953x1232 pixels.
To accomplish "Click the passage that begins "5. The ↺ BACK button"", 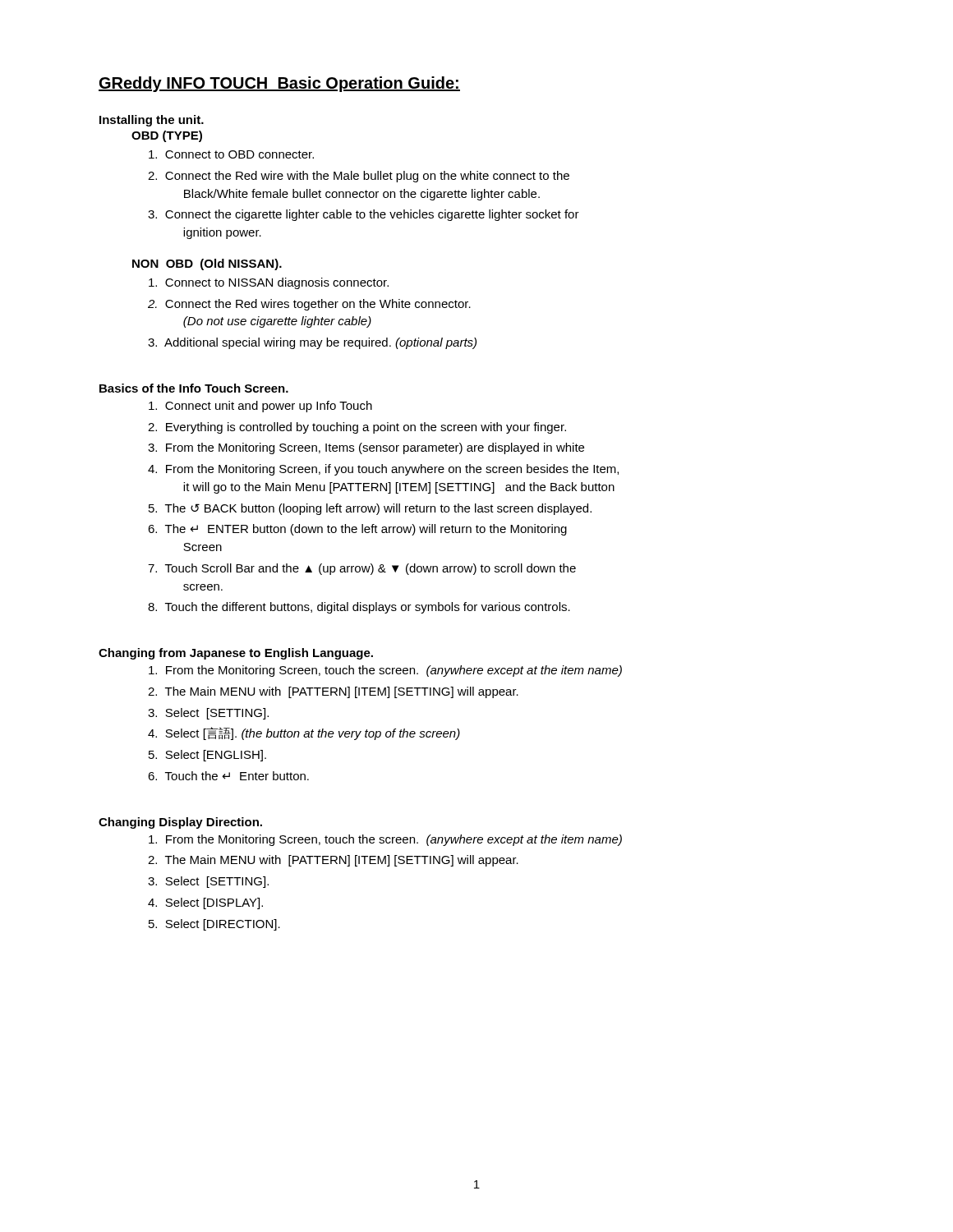I will pos(370,508).
